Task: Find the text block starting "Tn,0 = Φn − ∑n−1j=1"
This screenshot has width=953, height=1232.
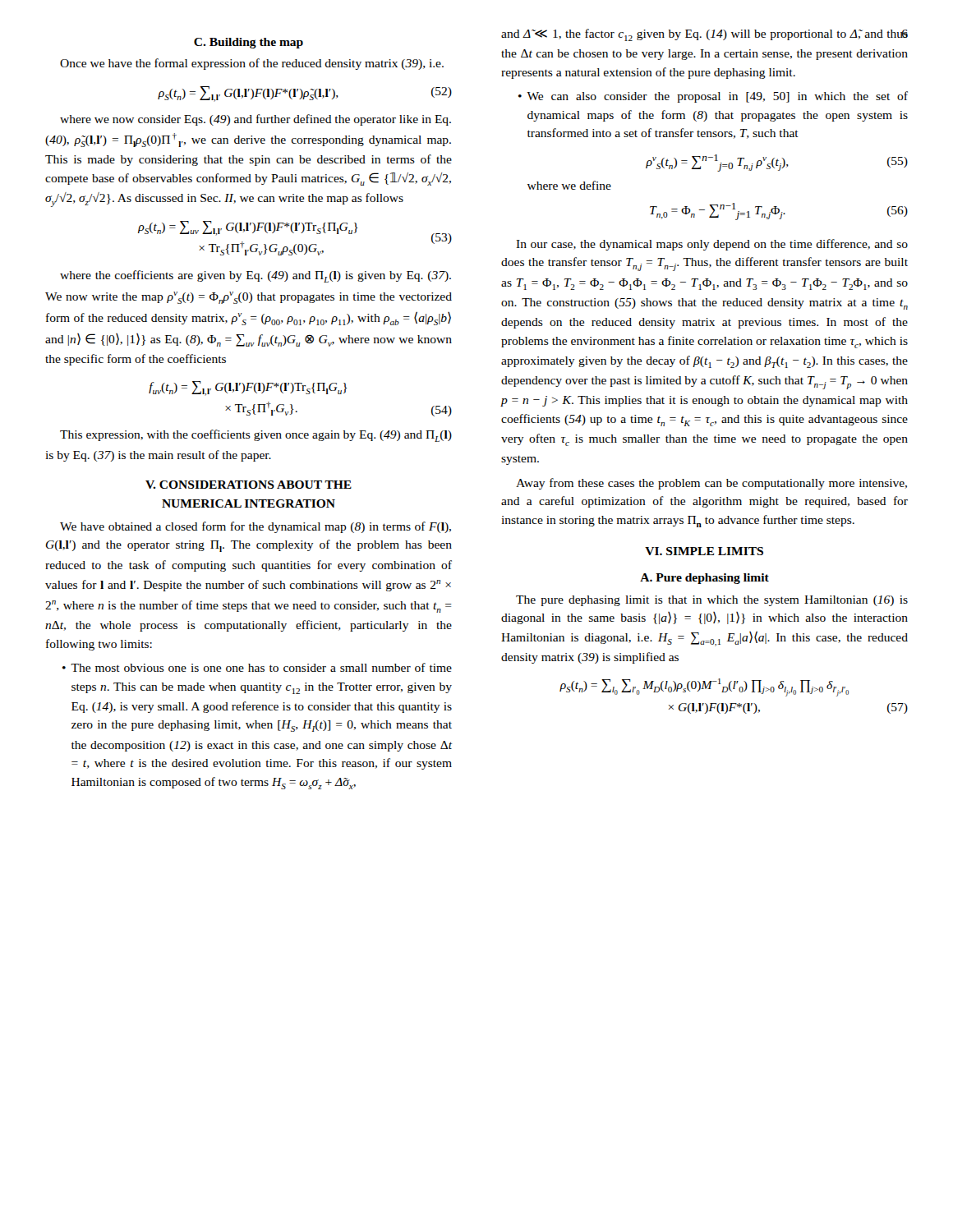Action: pos(717,210)
